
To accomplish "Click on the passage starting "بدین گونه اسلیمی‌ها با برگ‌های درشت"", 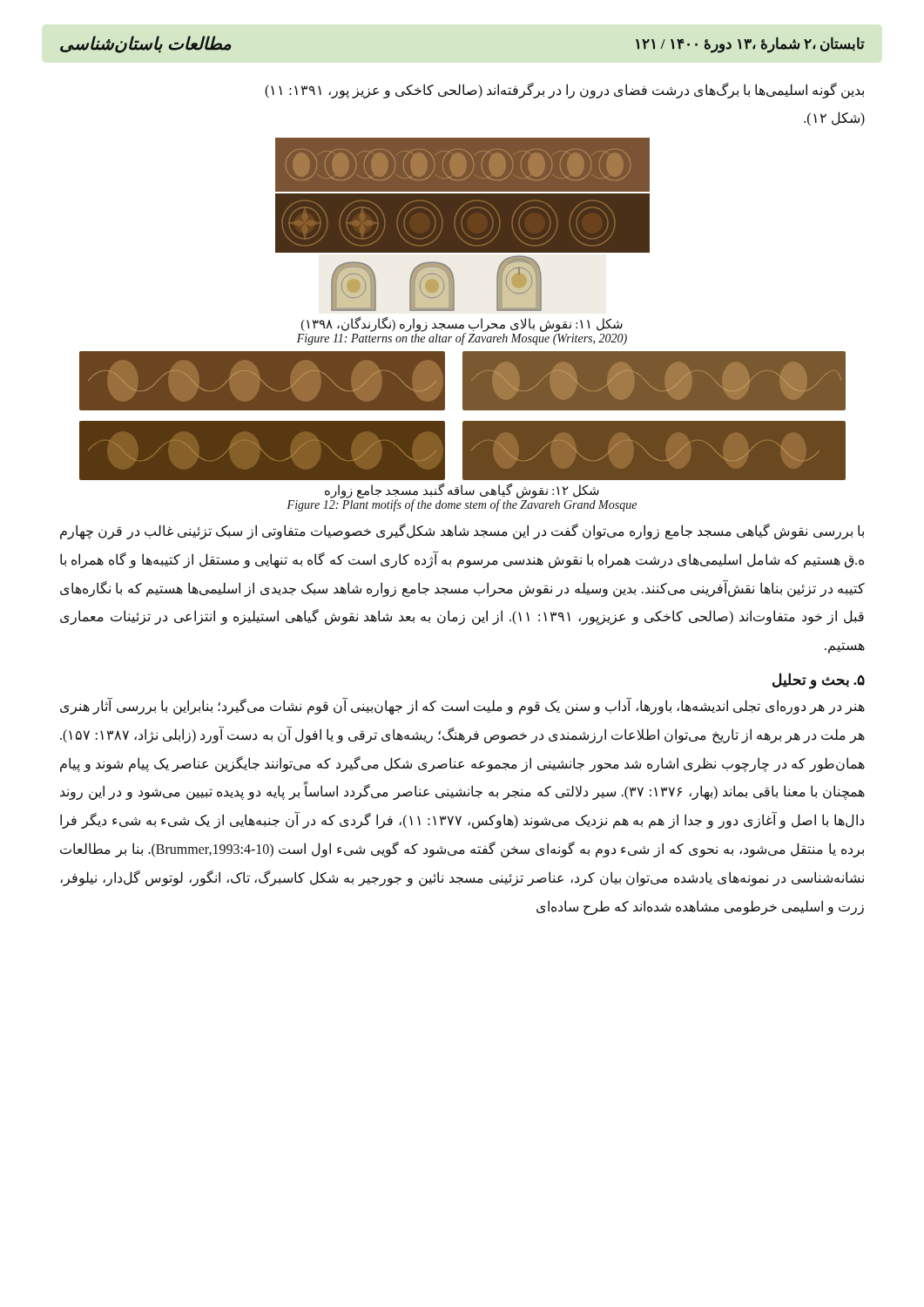I will click(565, 104).
